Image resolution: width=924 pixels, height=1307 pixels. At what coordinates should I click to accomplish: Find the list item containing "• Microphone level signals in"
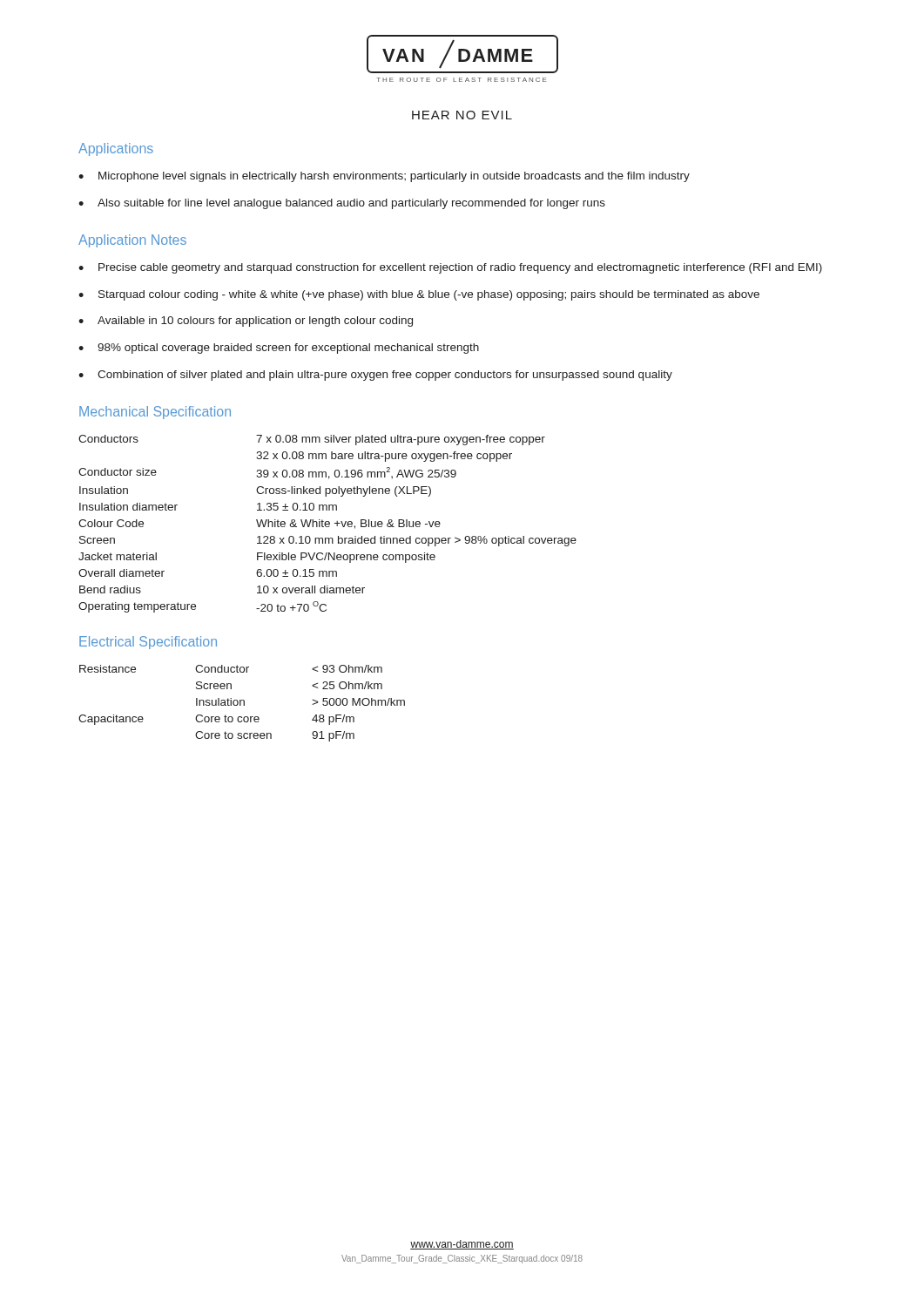coord(462,177)
